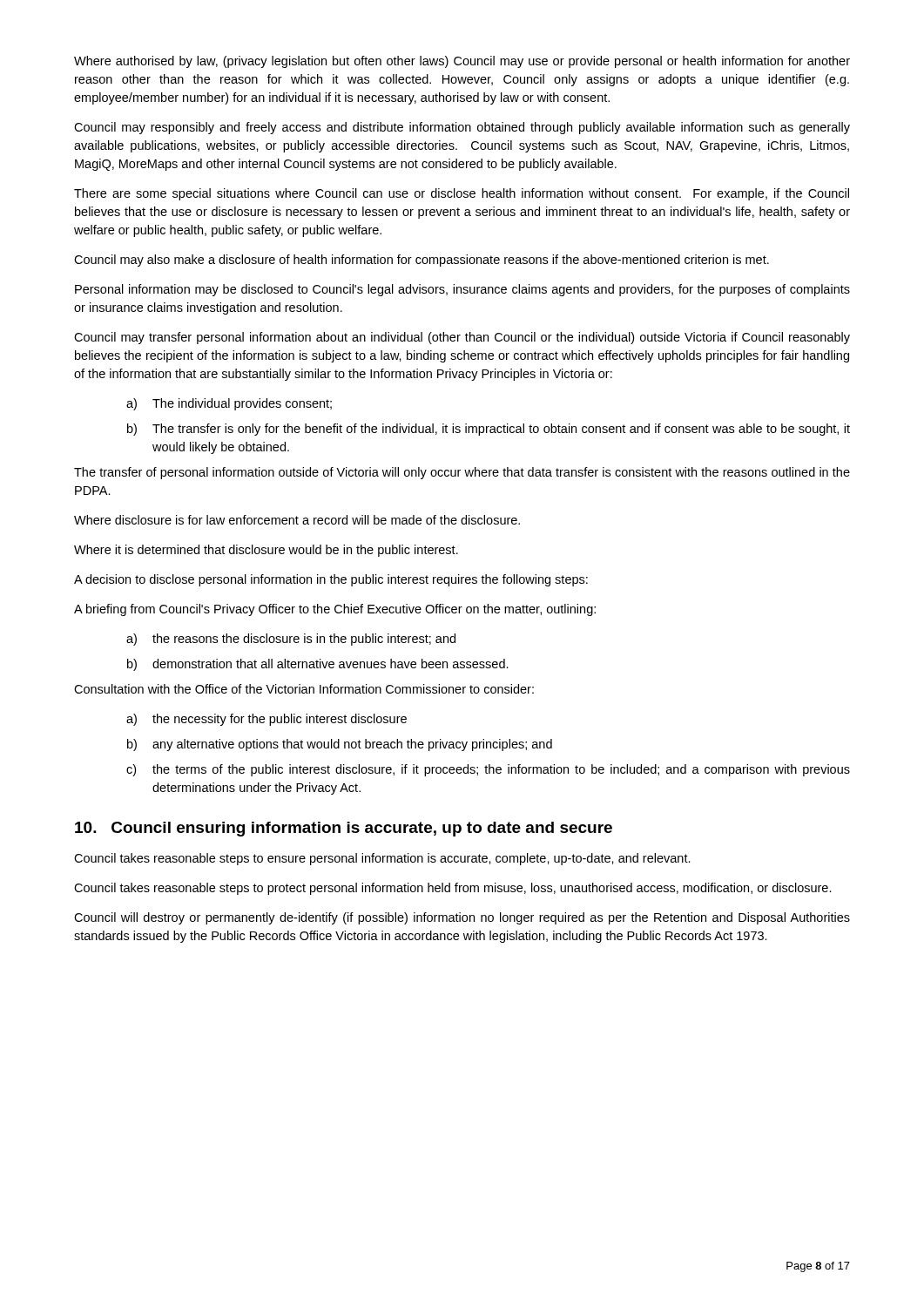Viewport: 924px width, 1307px height.
Task: Find the list item that reads "a) the necessity"
Action: click(266, 720)
